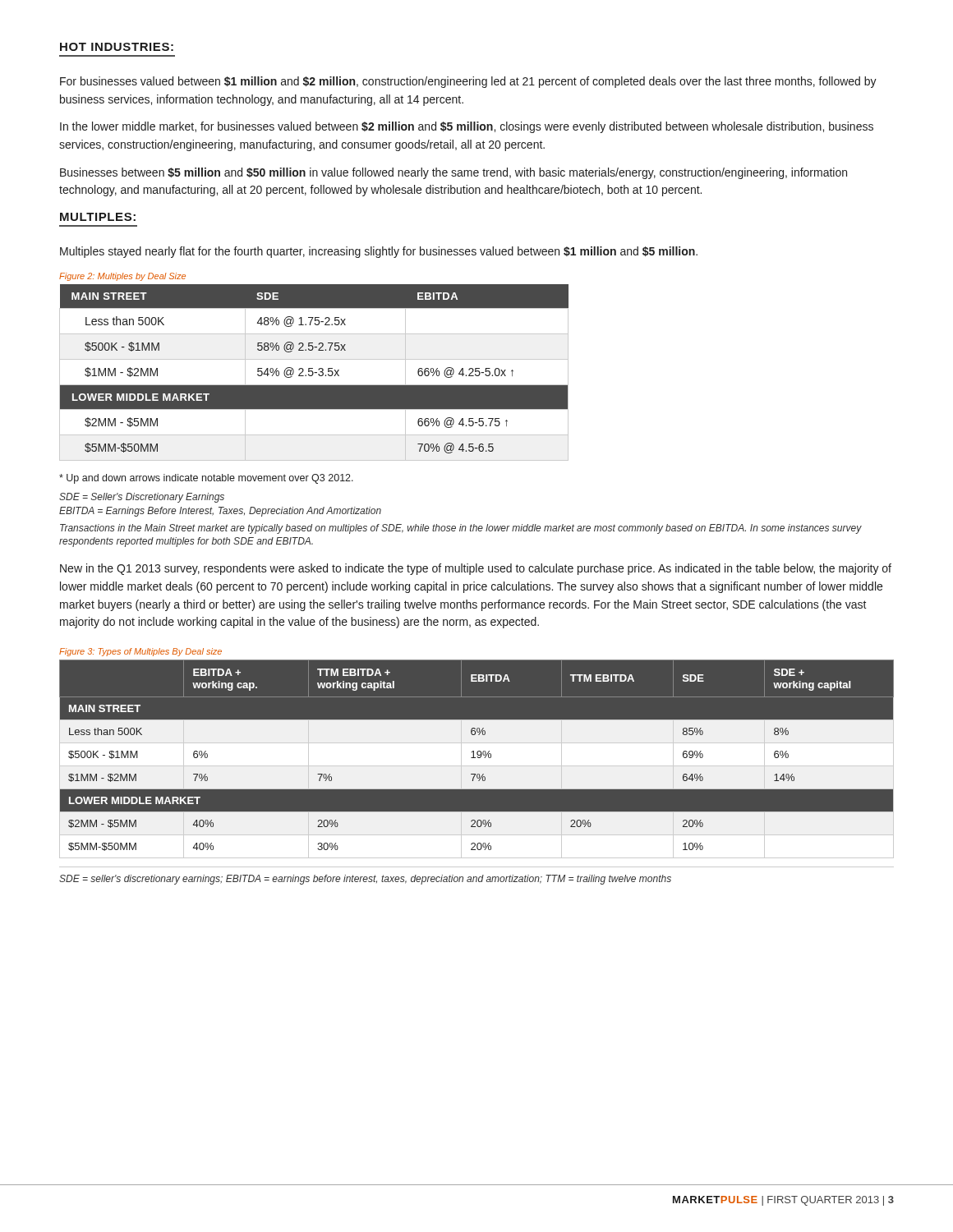Point to the block beginning "Up and down arrows indicate"
953x1232 pixels.
tap(206, 478)
